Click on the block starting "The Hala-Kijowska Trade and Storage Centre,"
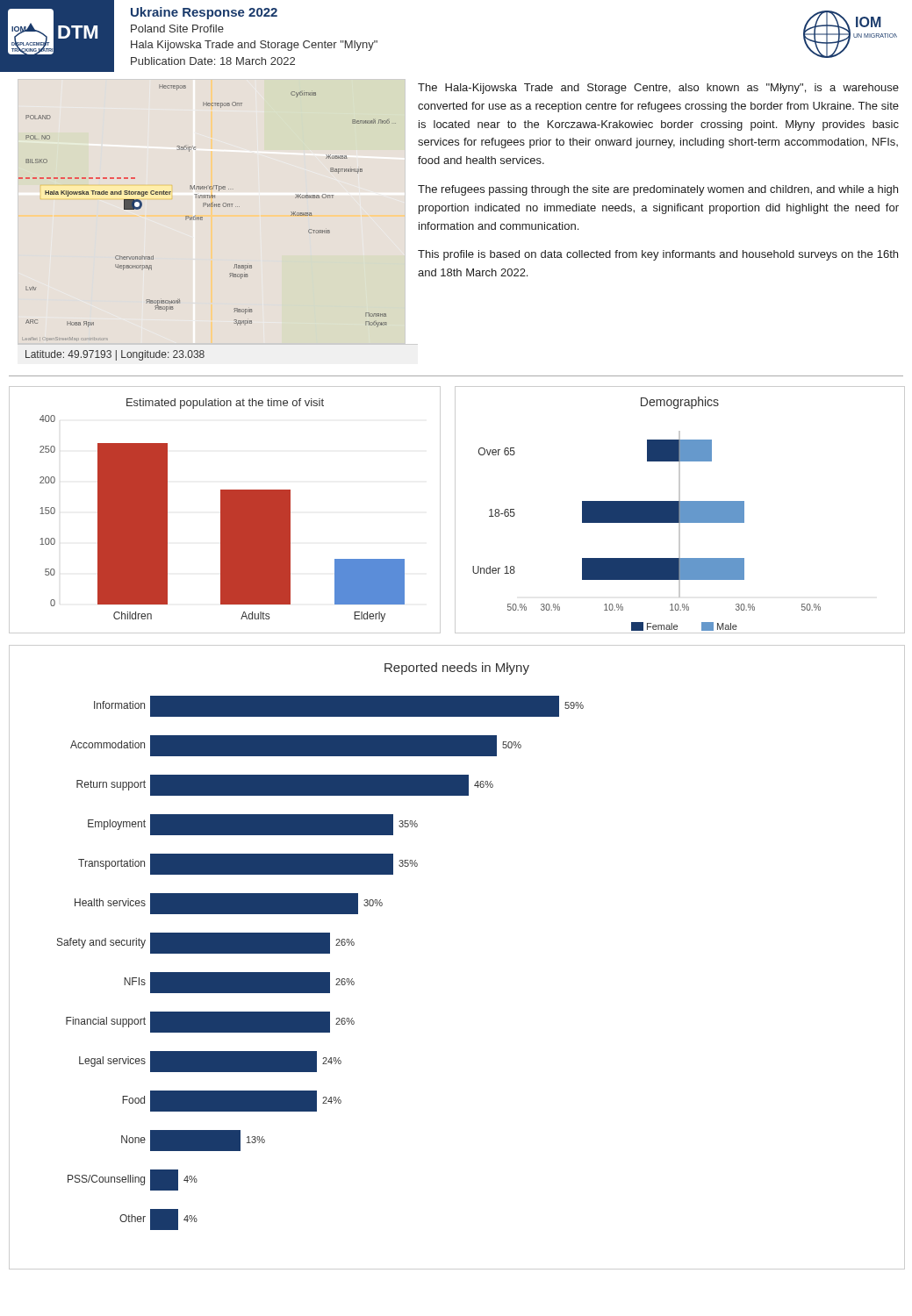This screenshot has height=1316, width=912. pyautogui.click(x=658, y=181)
